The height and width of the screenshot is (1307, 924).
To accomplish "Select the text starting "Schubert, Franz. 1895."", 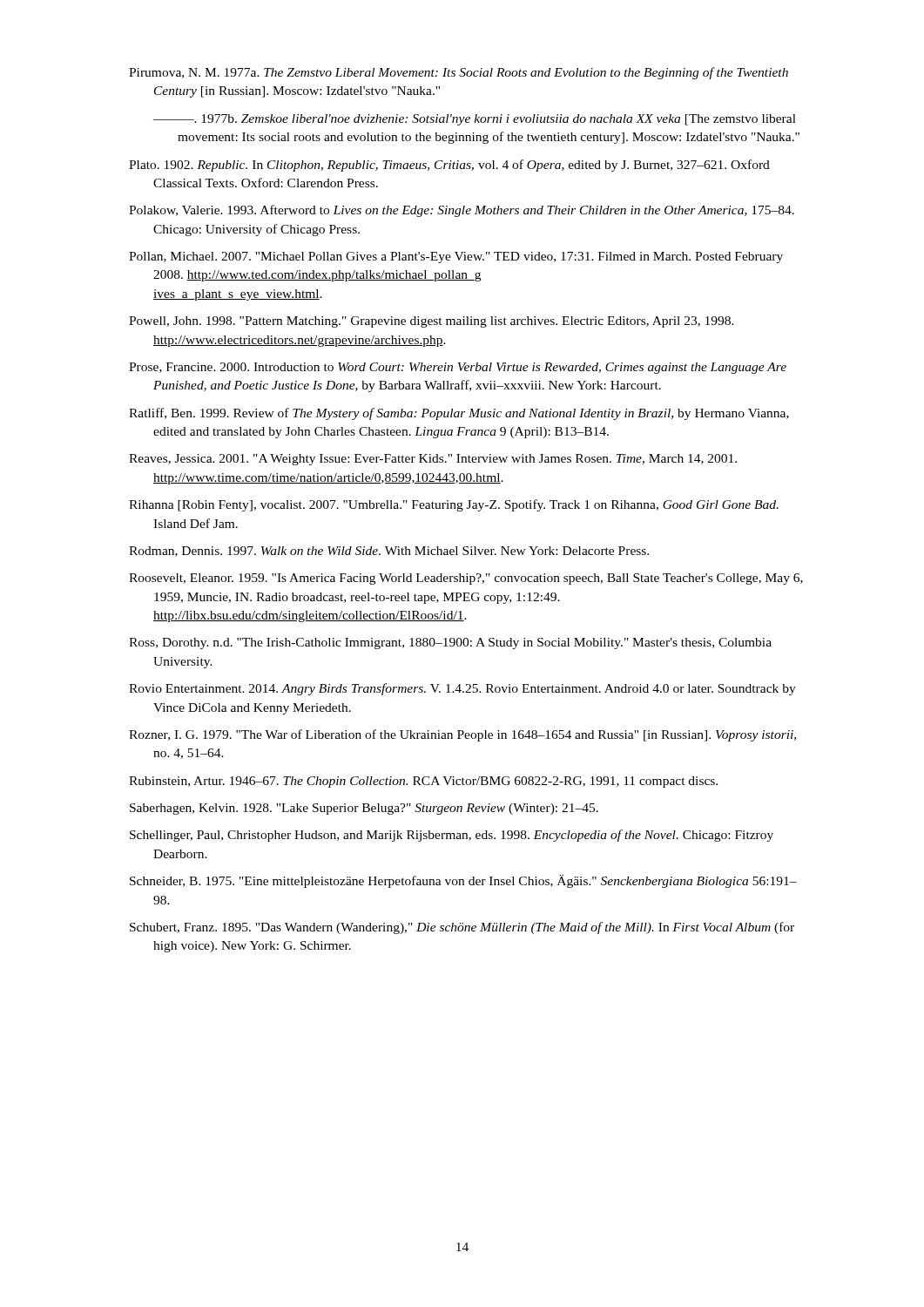I will 470,936.
